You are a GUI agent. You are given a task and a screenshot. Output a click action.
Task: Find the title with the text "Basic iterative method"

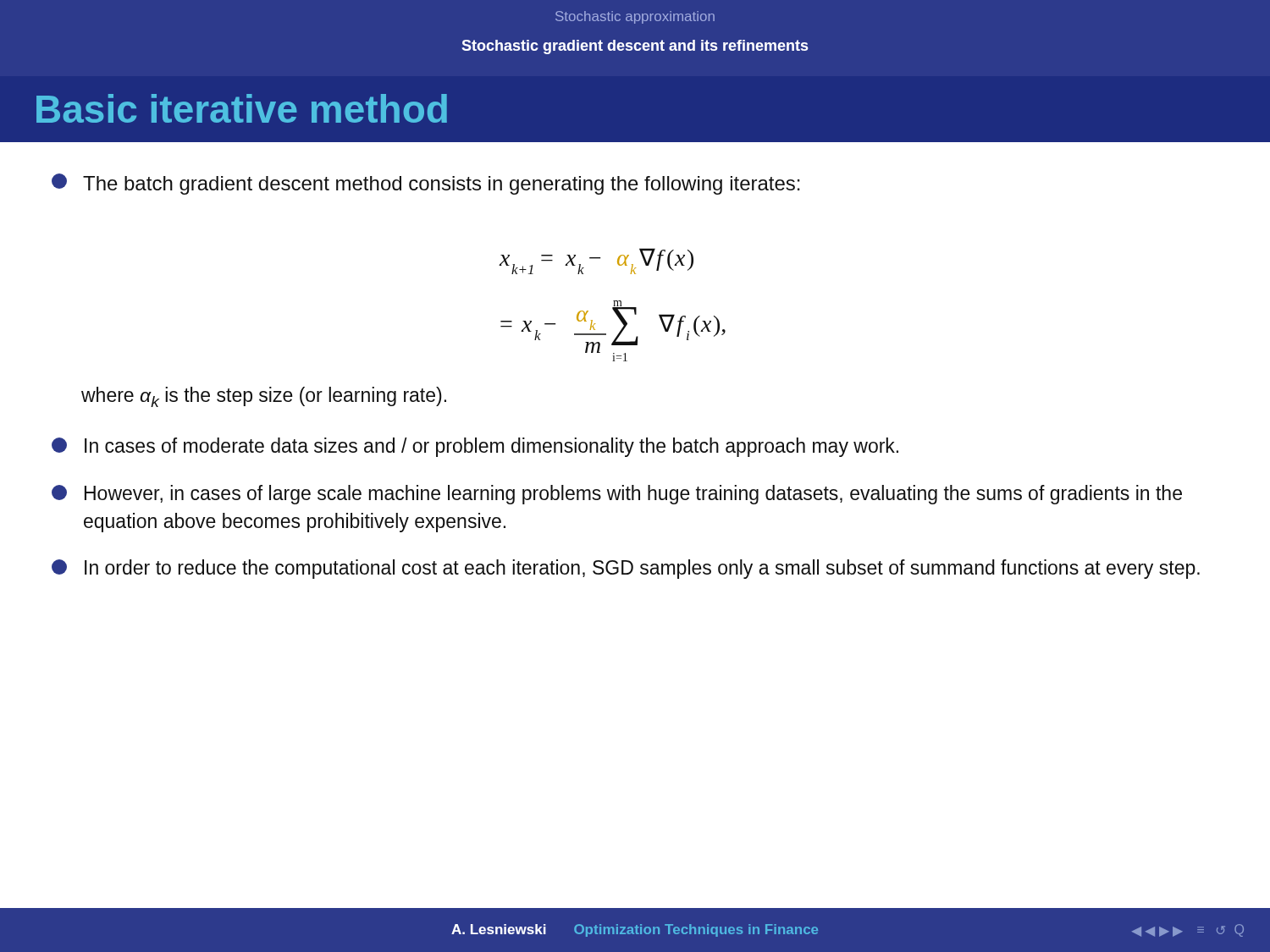tap(242, 109)
